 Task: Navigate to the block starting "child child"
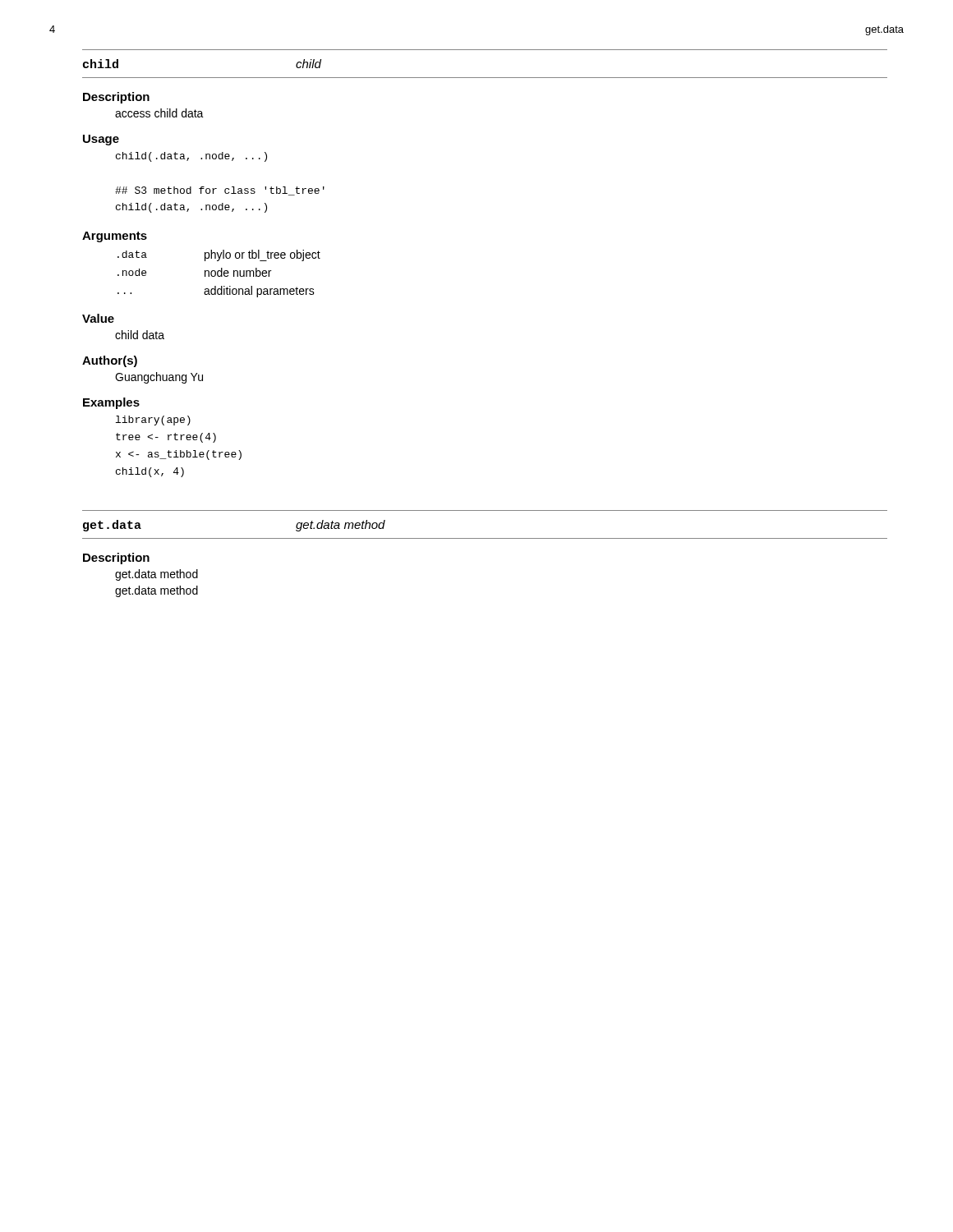point(101,64)
